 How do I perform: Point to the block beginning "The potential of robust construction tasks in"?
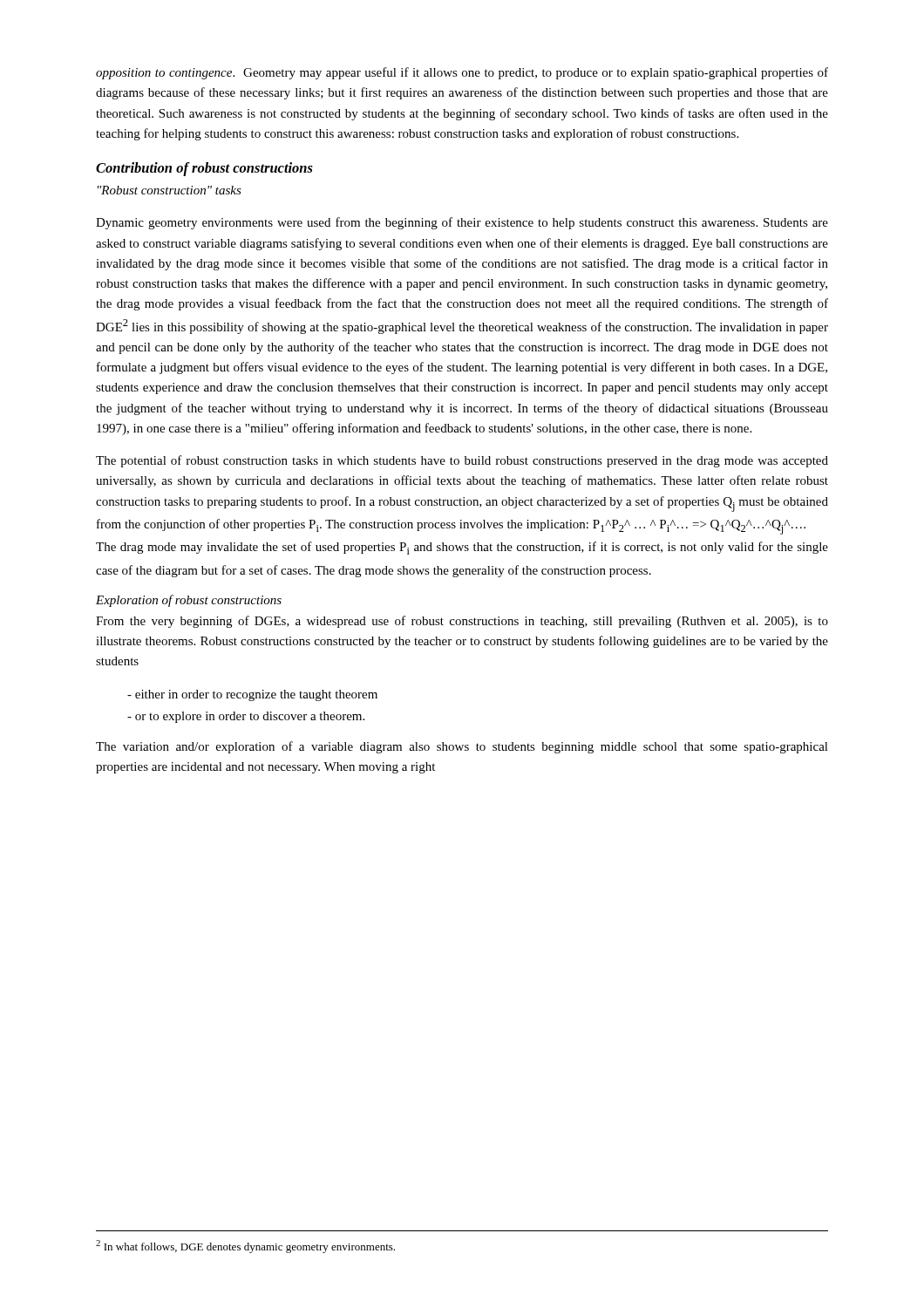click(x=462, y=516)
